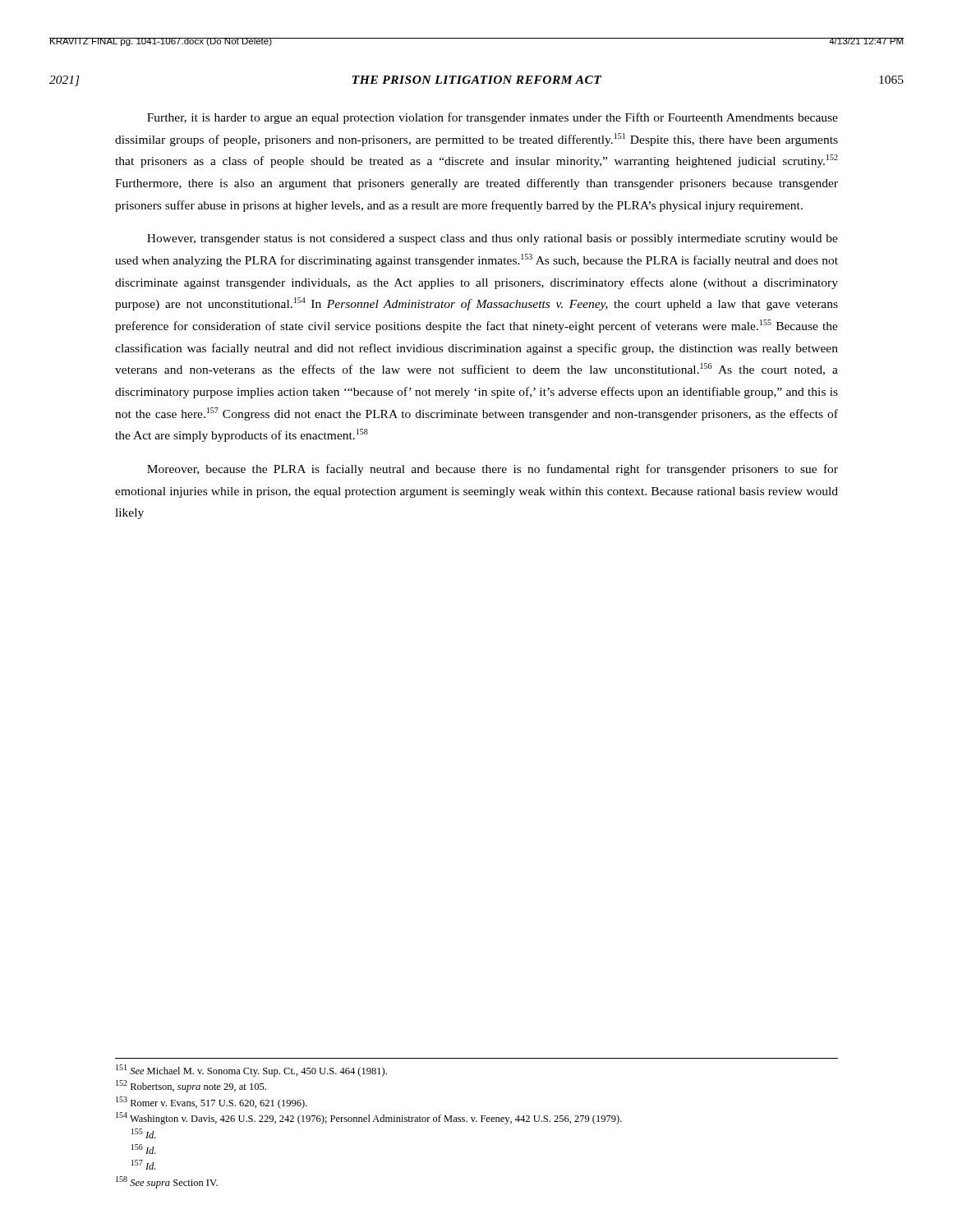Navigate to the region starting "154 Washington v. Davis, 426 U.S."
This screenshot has height=1232, width=953.
369,1118
